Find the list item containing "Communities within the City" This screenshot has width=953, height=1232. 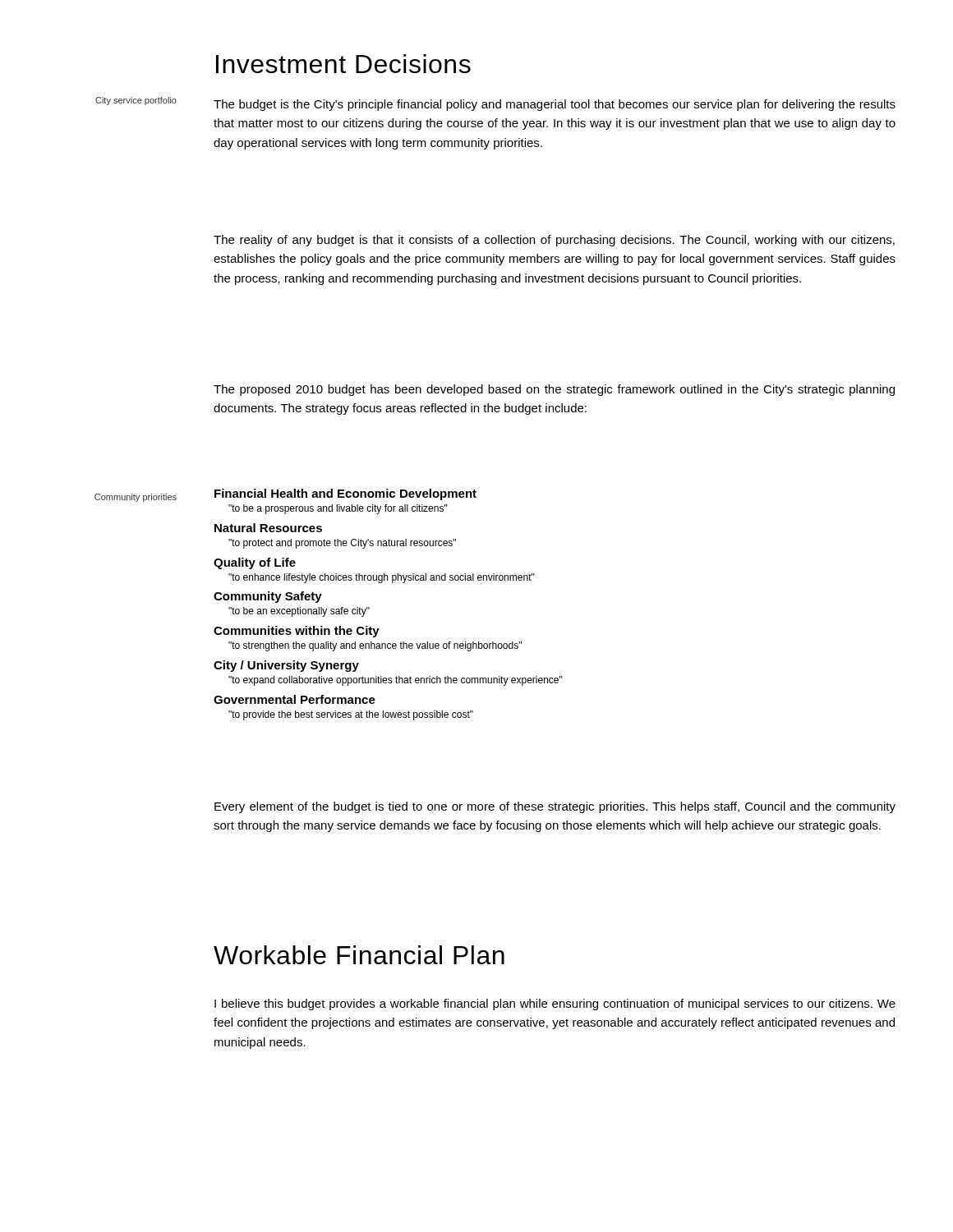tap(297, 632)
